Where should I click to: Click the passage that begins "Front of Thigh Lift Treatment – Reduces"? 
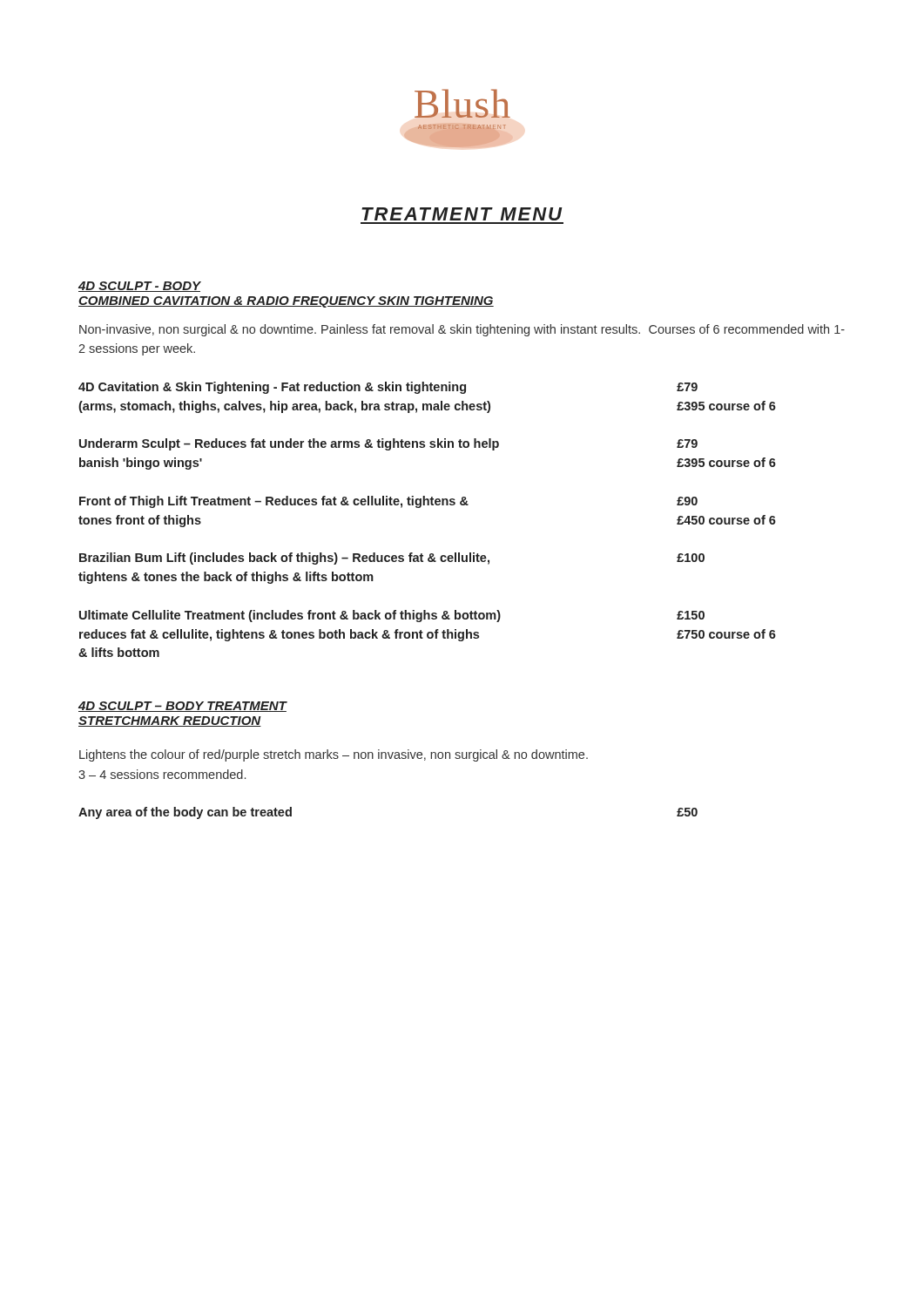click(462, 511)
